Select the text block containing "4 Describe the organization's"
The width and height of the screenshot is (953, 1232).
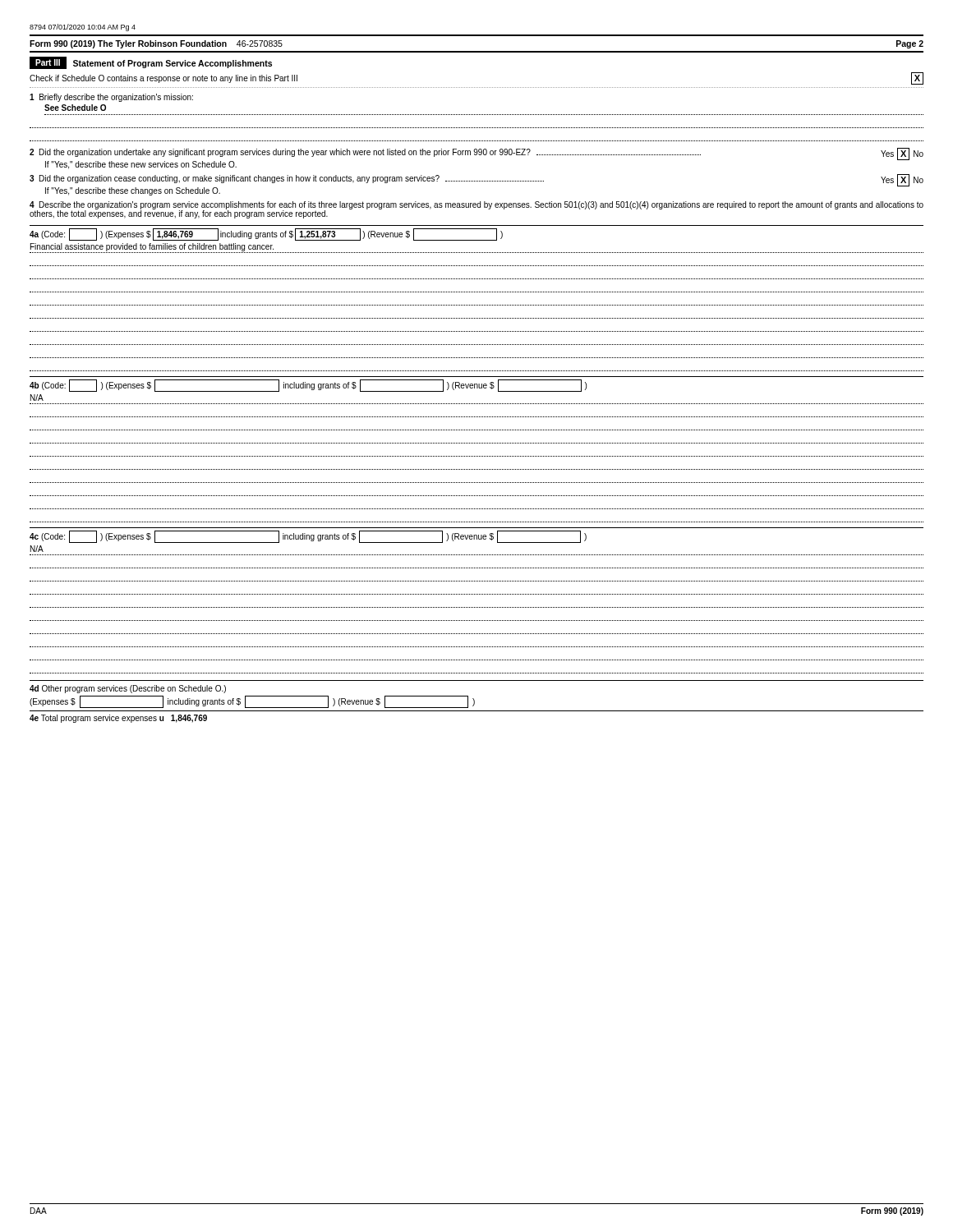(x=476, y=209)
